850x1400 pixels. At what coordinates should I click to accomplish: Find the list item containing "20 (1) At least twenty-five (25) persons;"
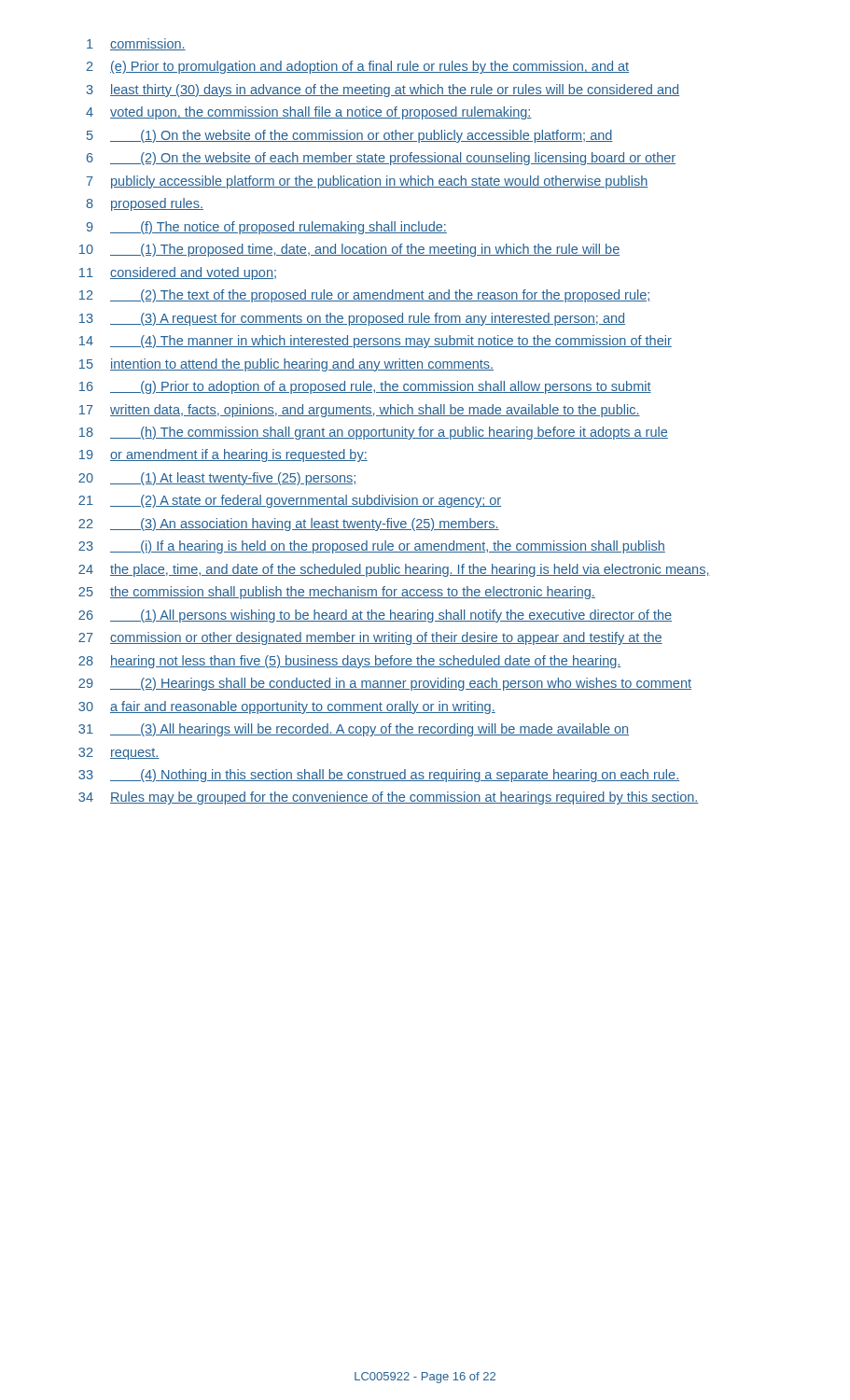[x=218, y=479]
